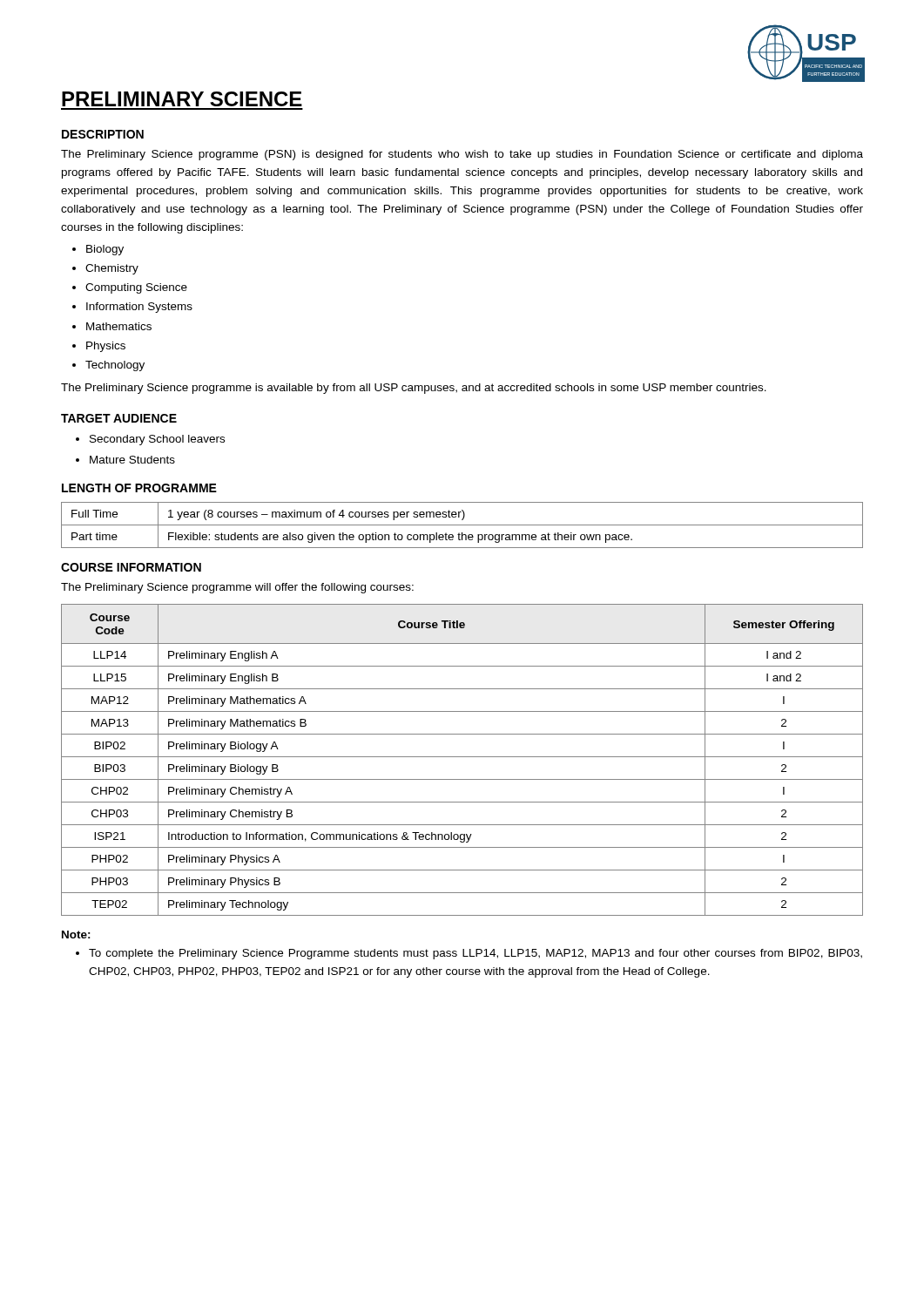Select the text starting "Mature Students"
The width and height of the screenshot is (924, 1307).
tap(132, 460)
